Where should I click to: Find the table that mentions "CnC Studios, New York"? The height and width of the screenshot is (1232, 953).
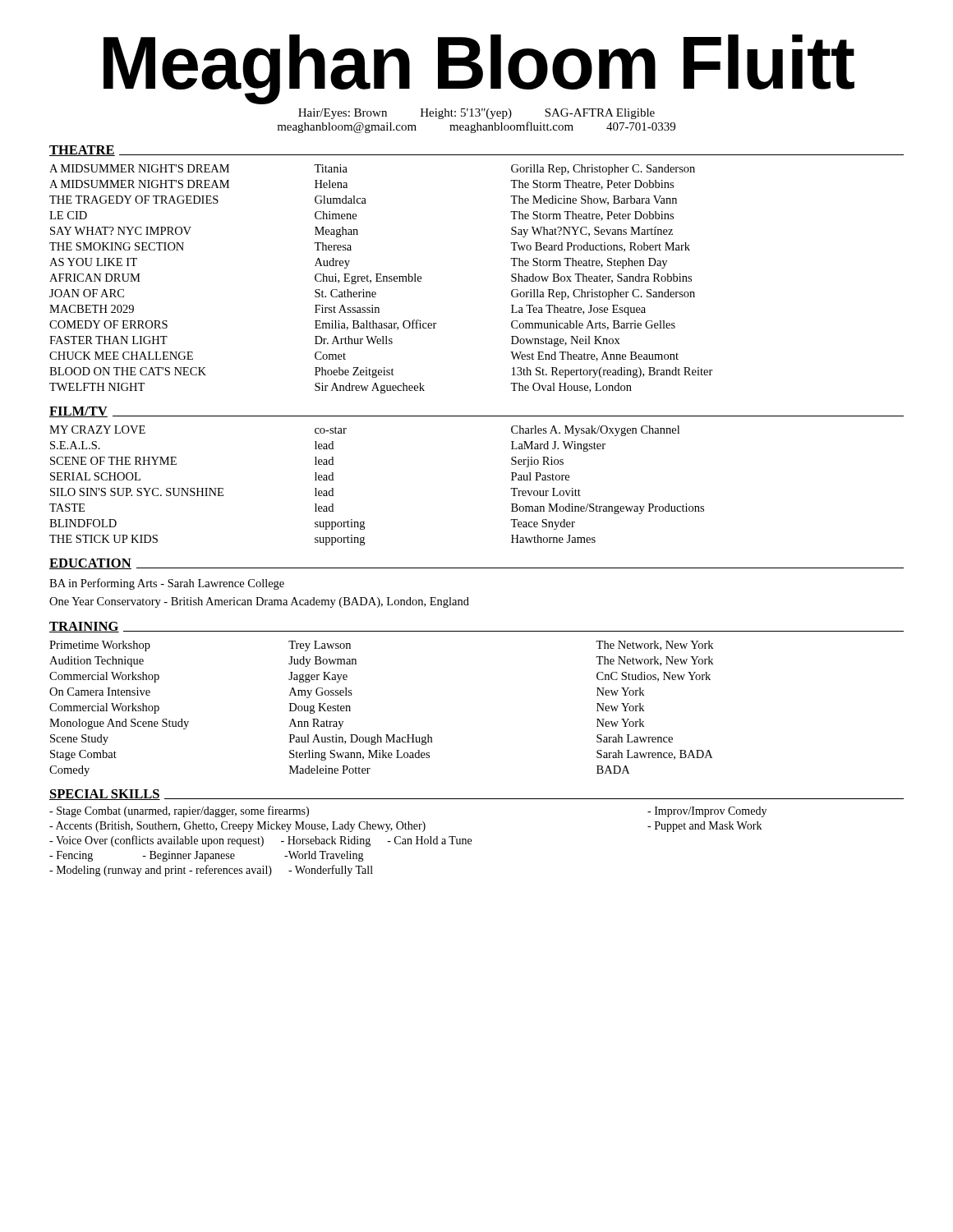[476, 708]
